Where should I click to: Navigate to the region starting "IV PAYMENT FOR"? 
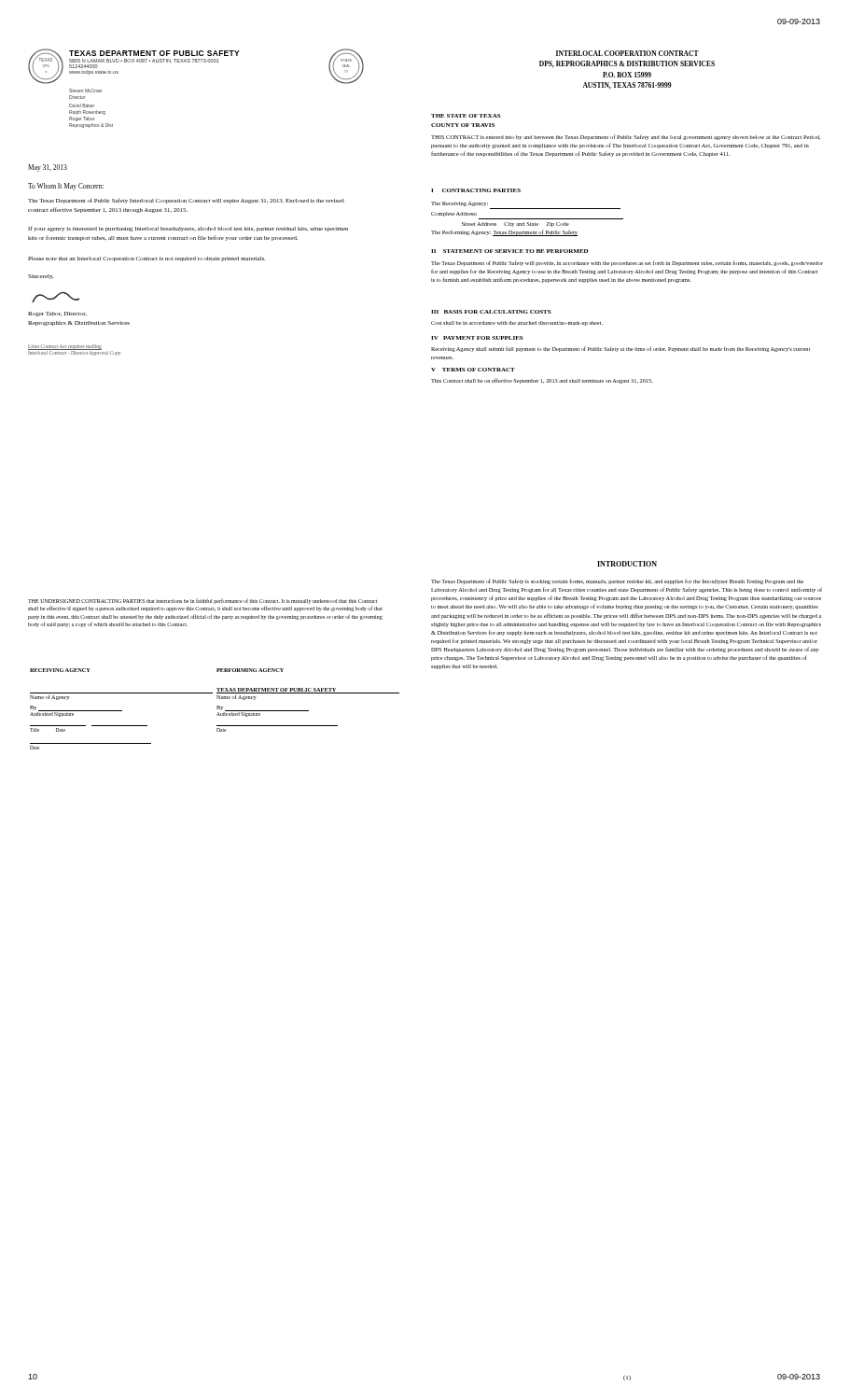(x=477, y=338)
